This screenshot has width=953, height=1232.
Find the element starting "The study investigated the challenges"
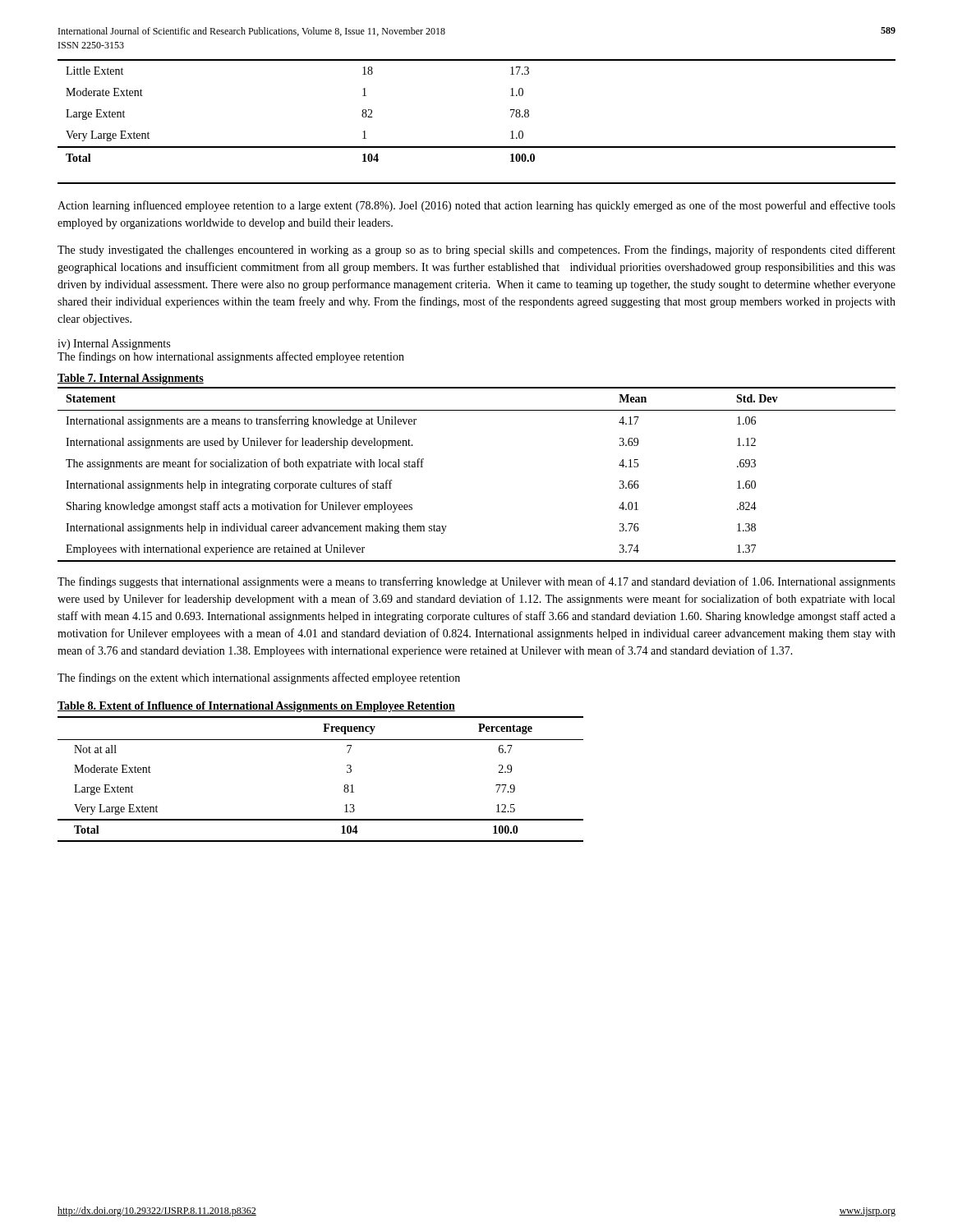coord(476,284)
